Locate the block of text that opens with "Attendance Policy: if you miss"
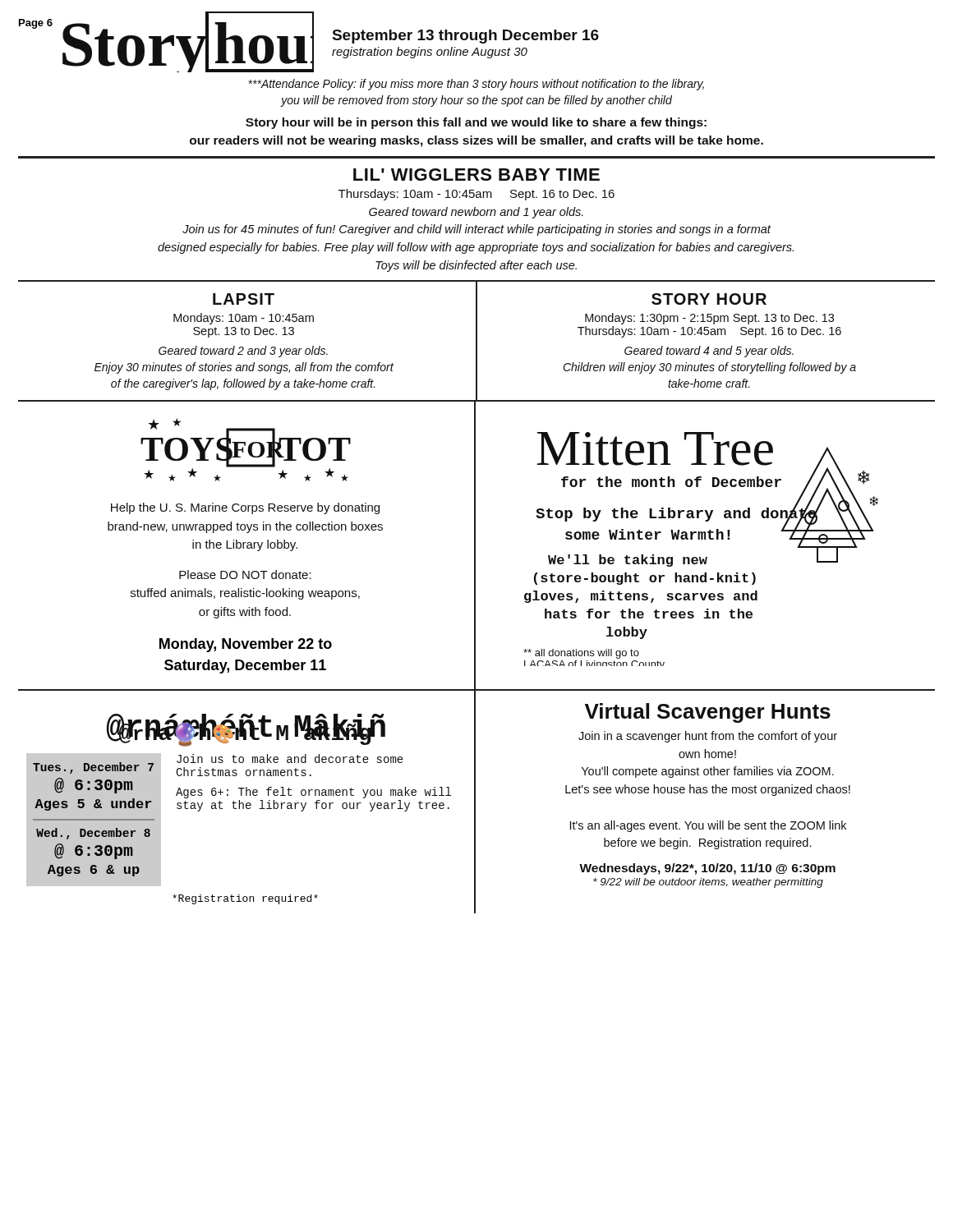 point(476,92)
